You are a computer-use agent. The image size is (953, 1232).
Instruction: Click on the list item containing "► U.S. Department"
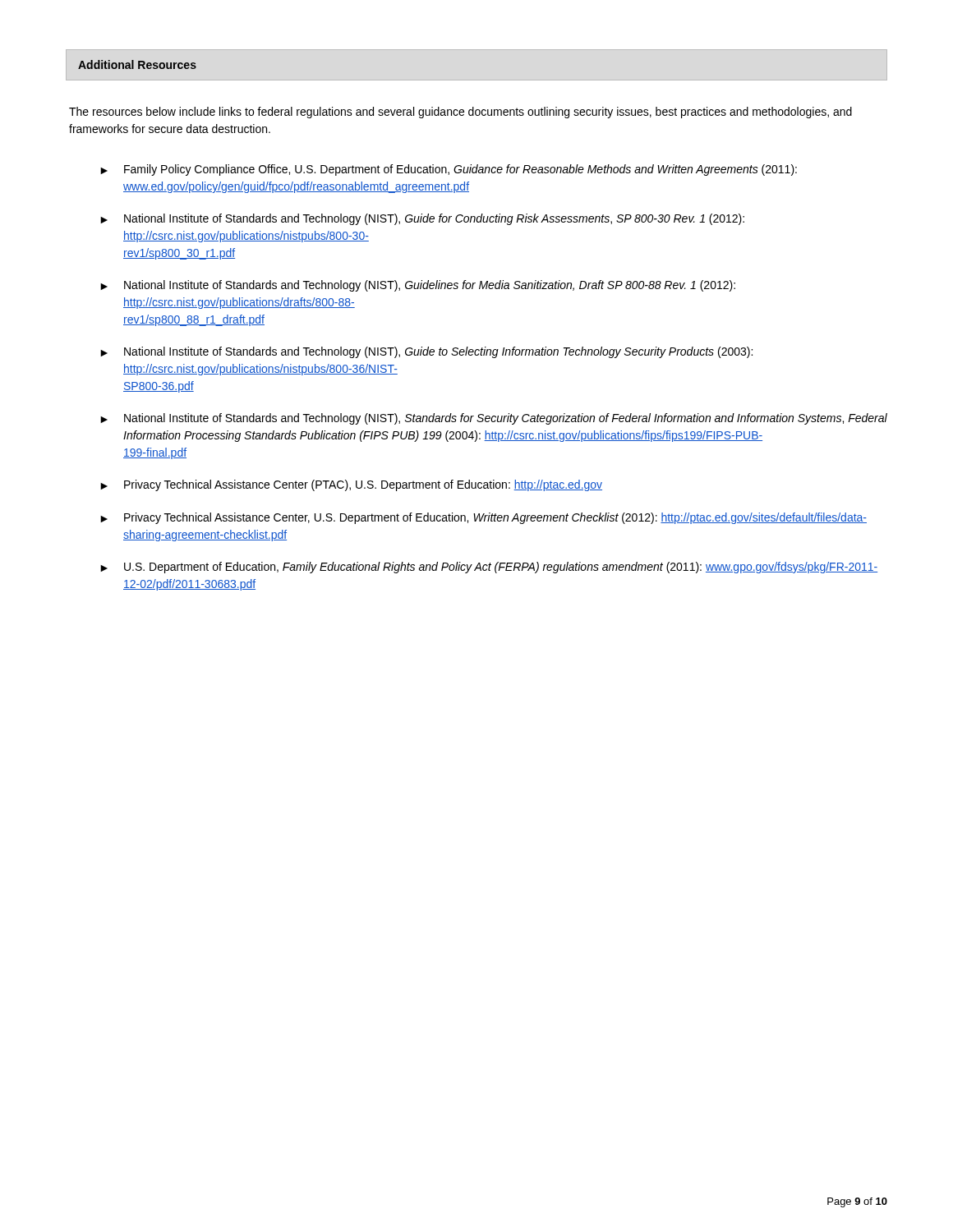493,576
